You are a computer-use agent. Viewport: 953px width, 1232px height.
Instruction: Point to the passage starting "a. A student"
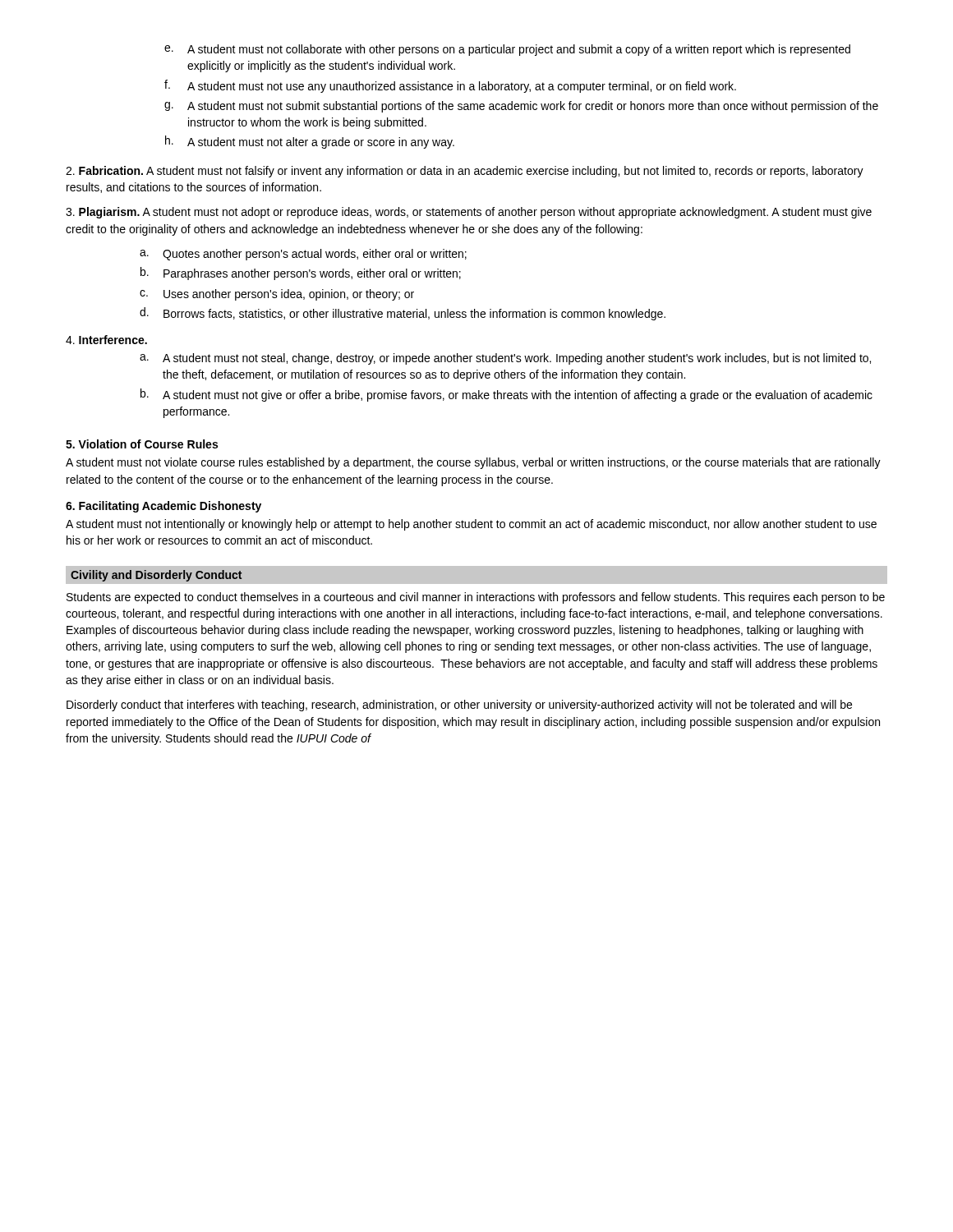click(x=513, y=367)
